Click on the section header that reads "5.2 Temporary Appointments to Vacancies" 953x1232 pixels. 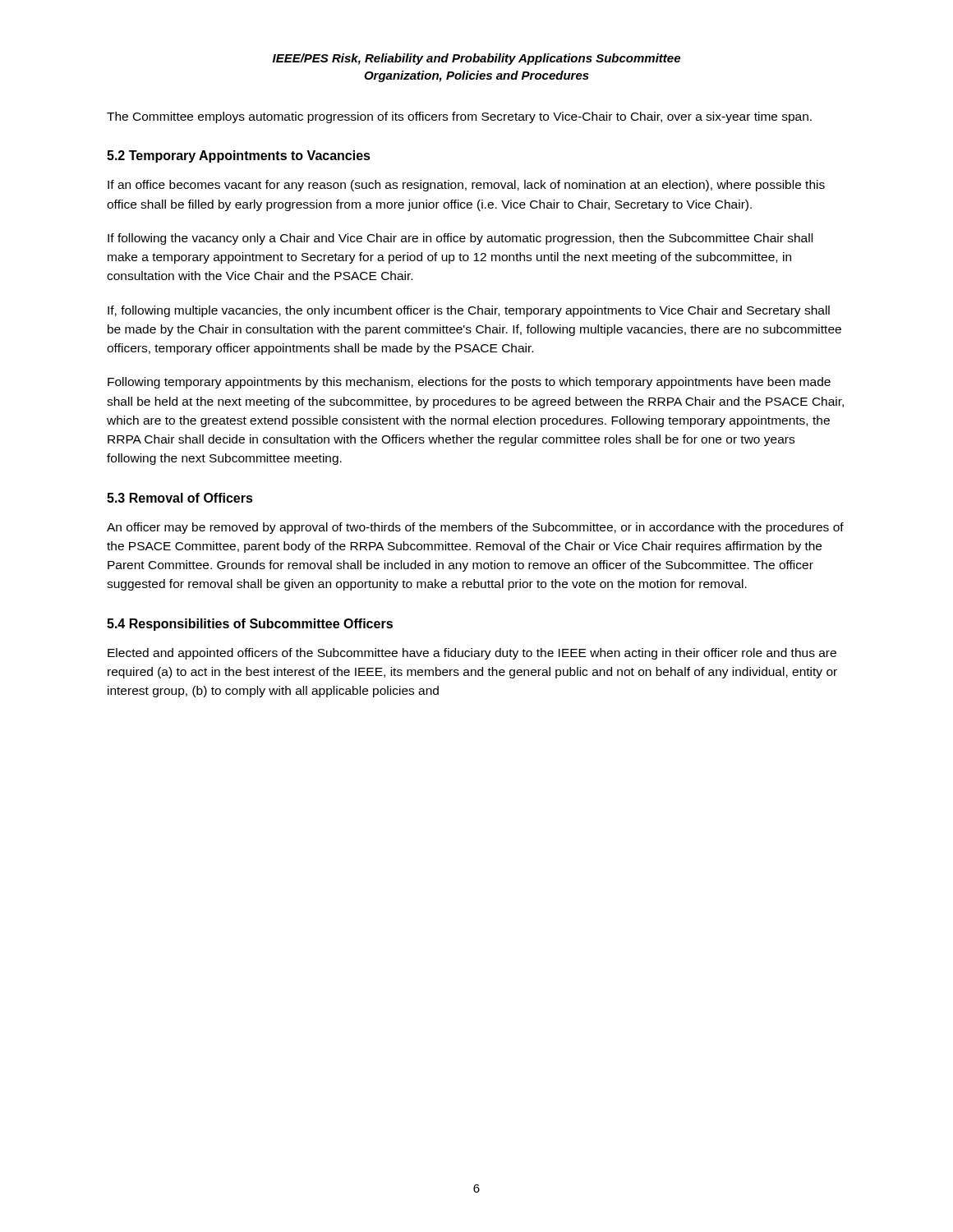point(239,156)
